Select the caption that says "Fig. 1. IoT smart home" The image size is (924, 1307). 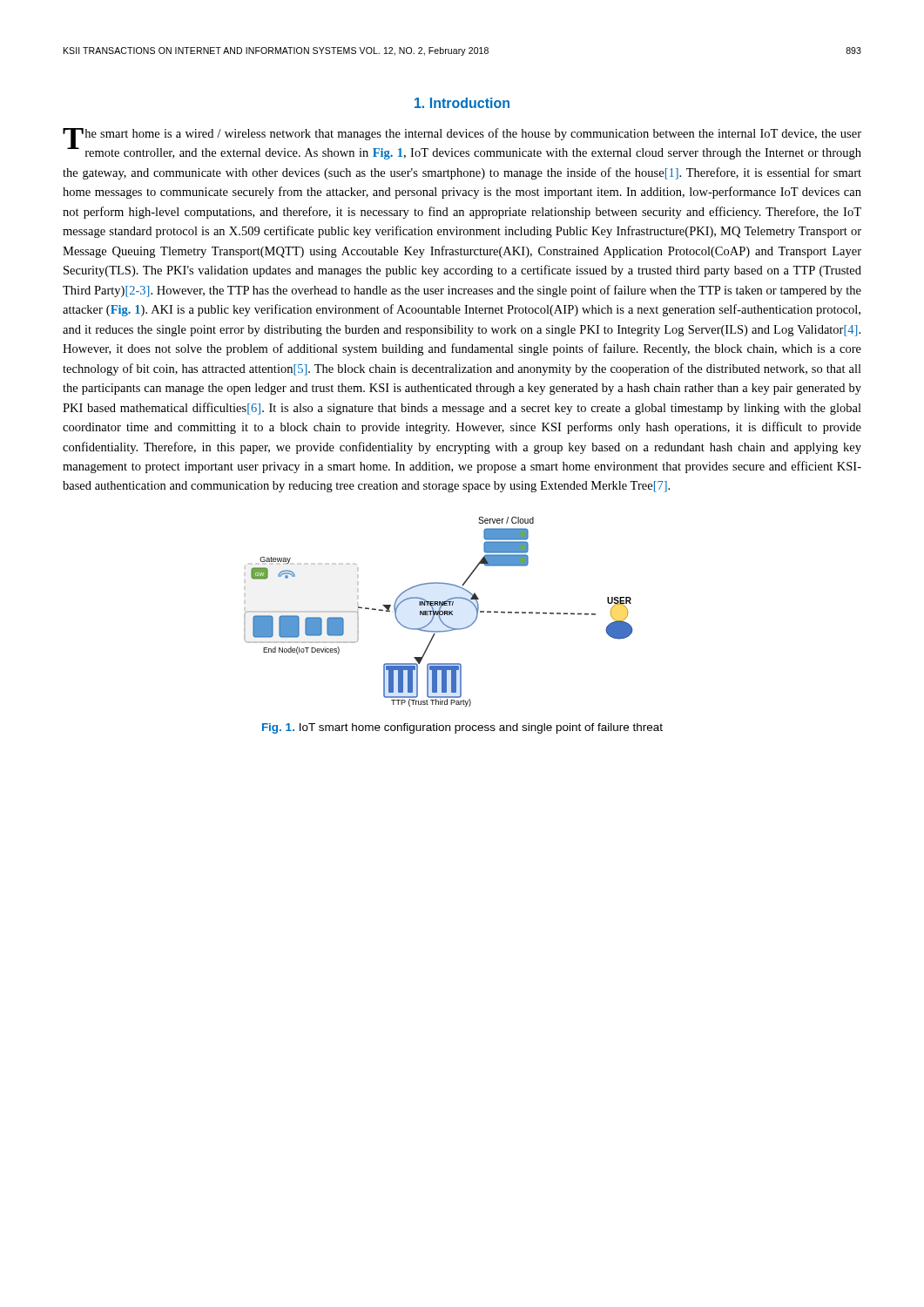click(462, 727)
